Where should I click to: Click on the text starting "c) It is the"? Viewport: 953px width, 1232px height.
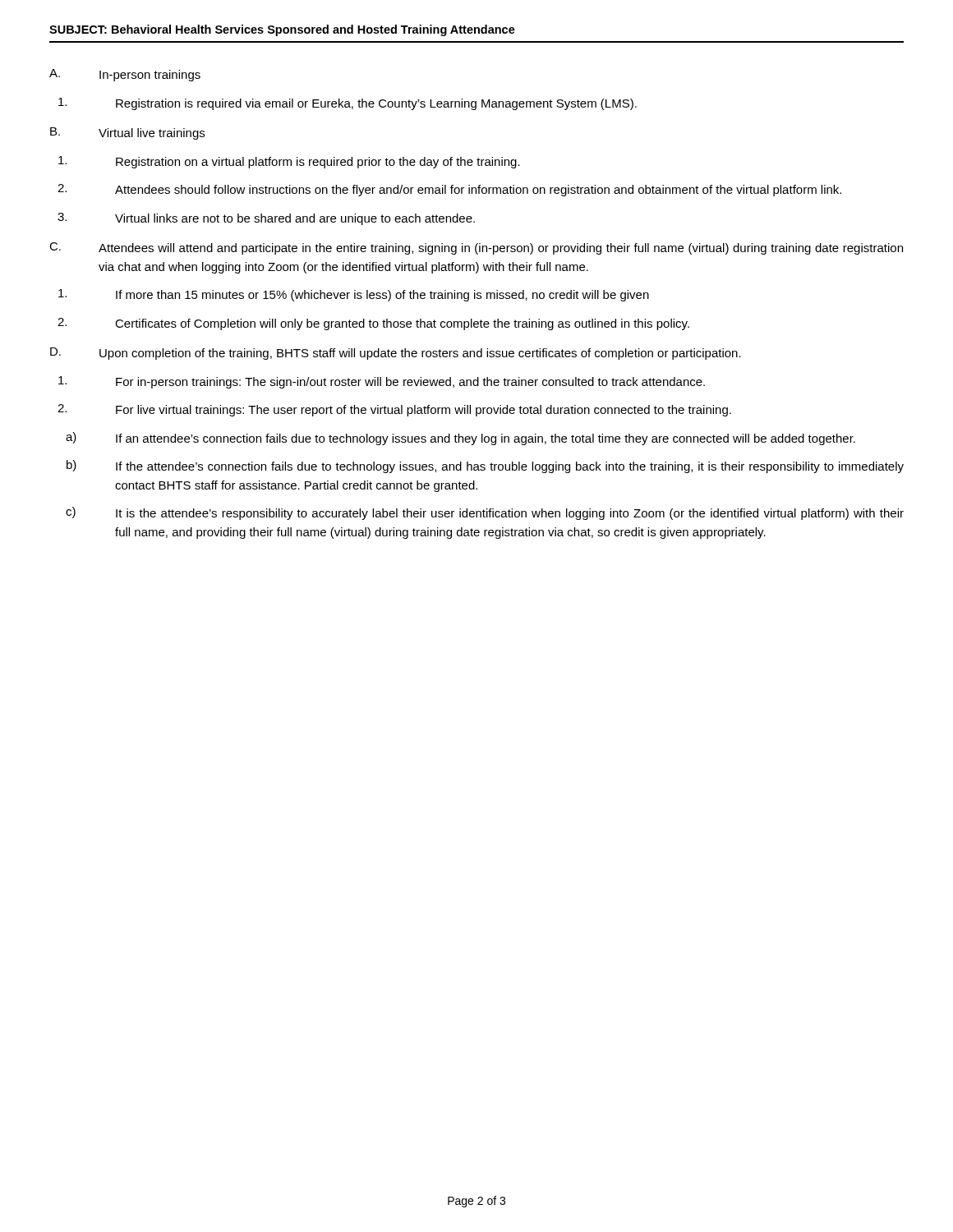click(476, 523)
